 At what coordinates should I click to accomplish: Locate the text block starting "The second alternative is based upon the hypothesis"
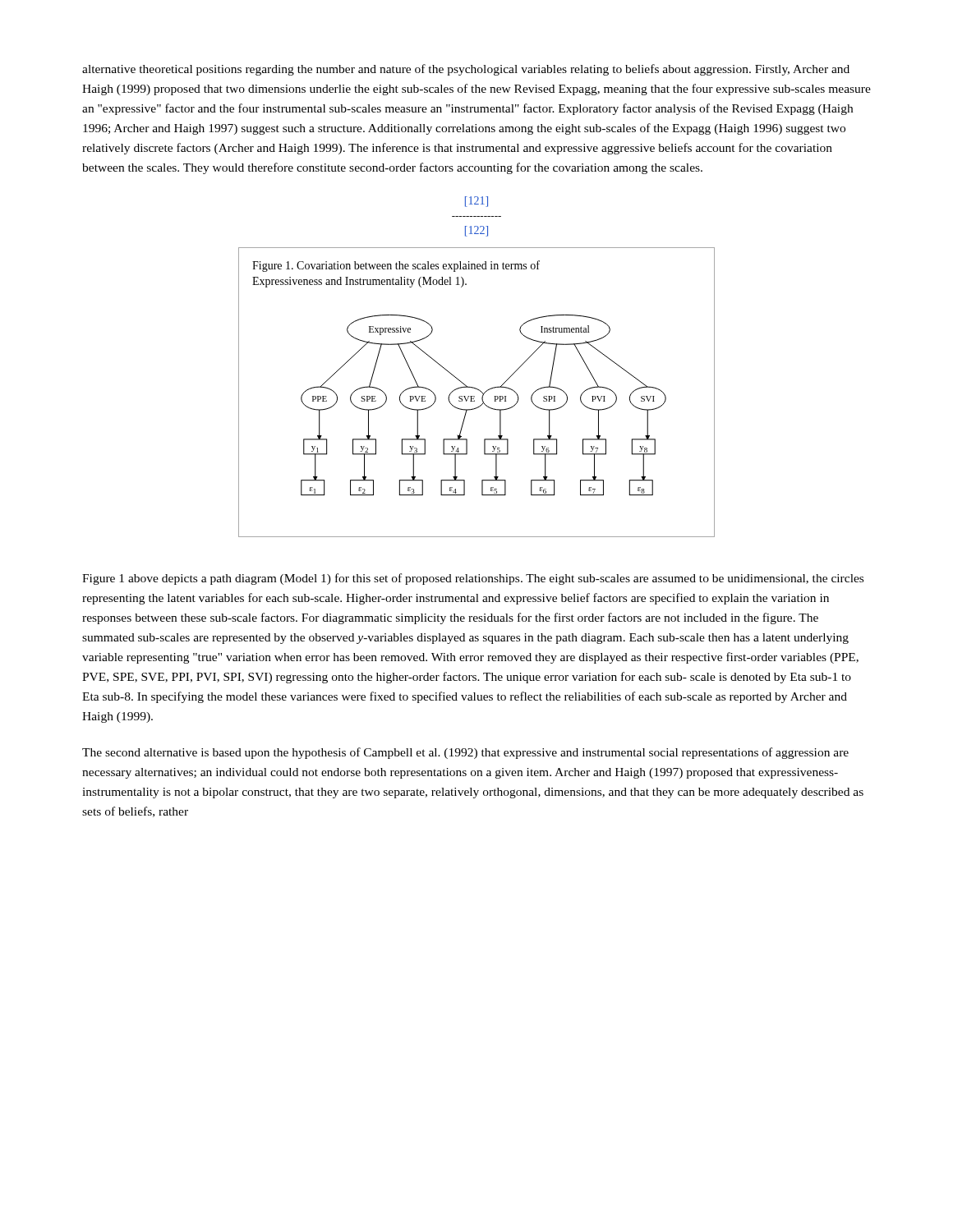point(473,781)
